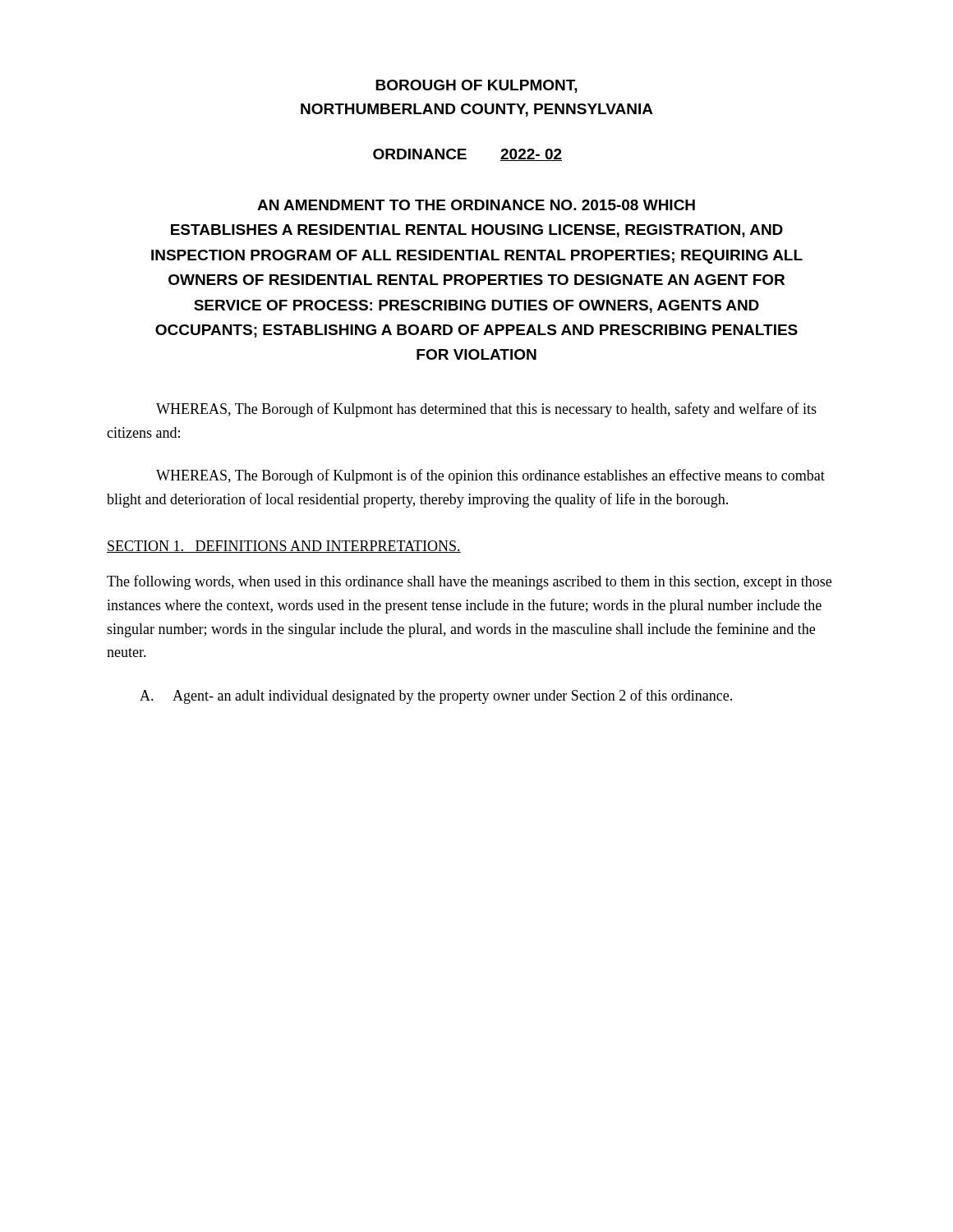Find the text block starting "The following words,"

click(x=469, y=617)
